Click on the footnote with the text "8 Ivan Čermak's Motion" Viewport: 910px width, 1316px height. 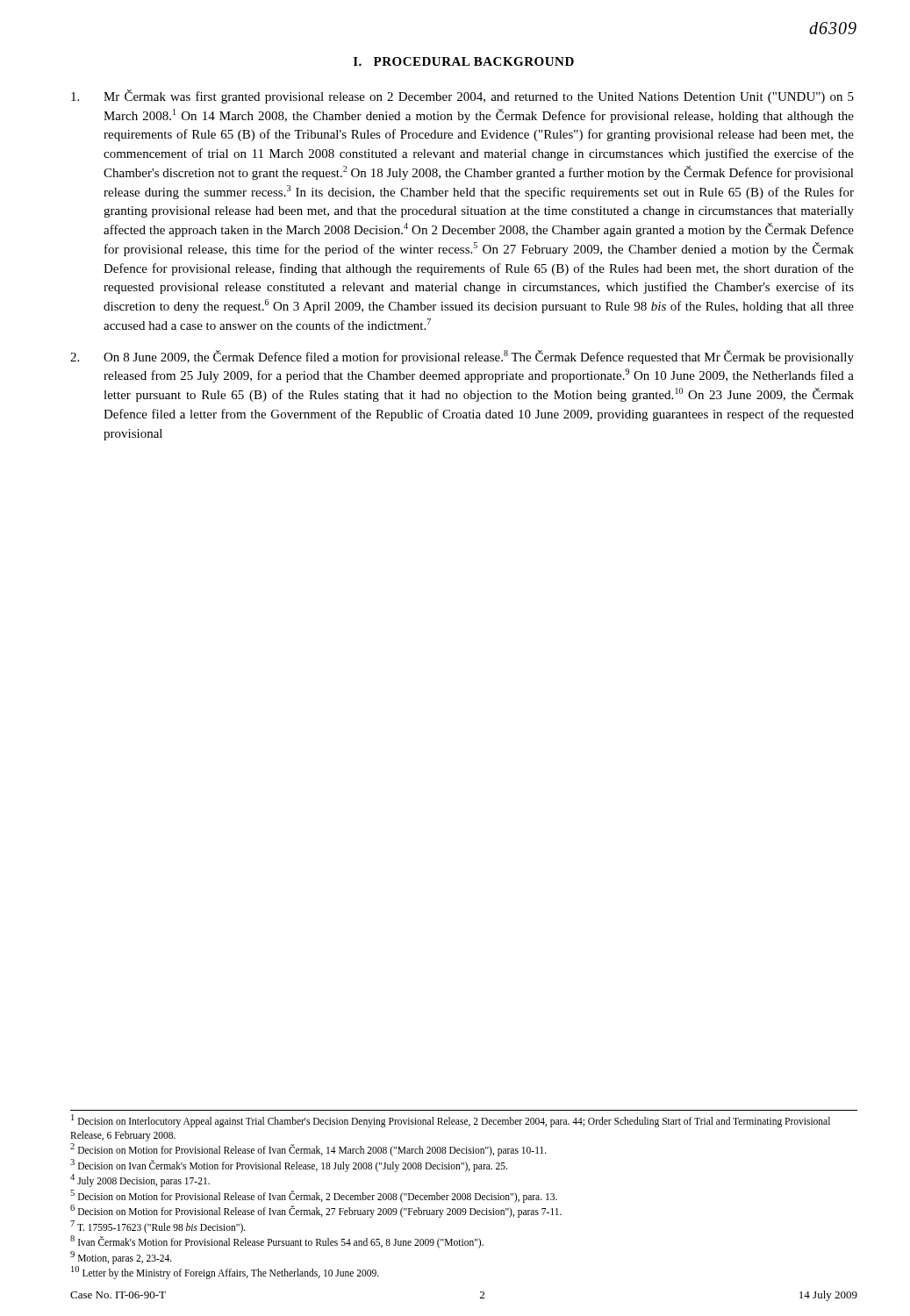tap(277, 1242)
